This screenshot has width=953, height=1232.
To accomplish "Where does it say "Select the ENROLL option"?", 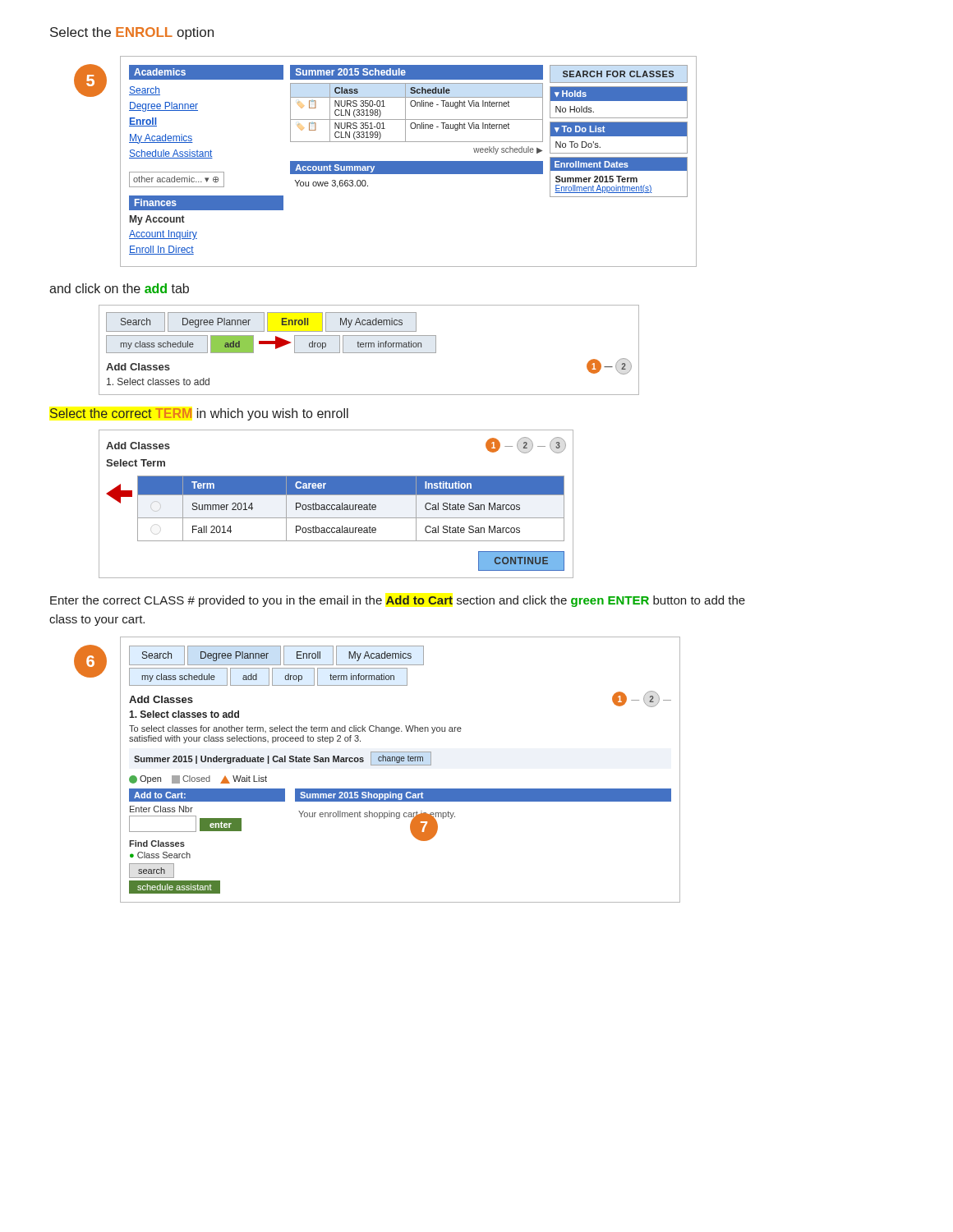I will coord(132,32).
